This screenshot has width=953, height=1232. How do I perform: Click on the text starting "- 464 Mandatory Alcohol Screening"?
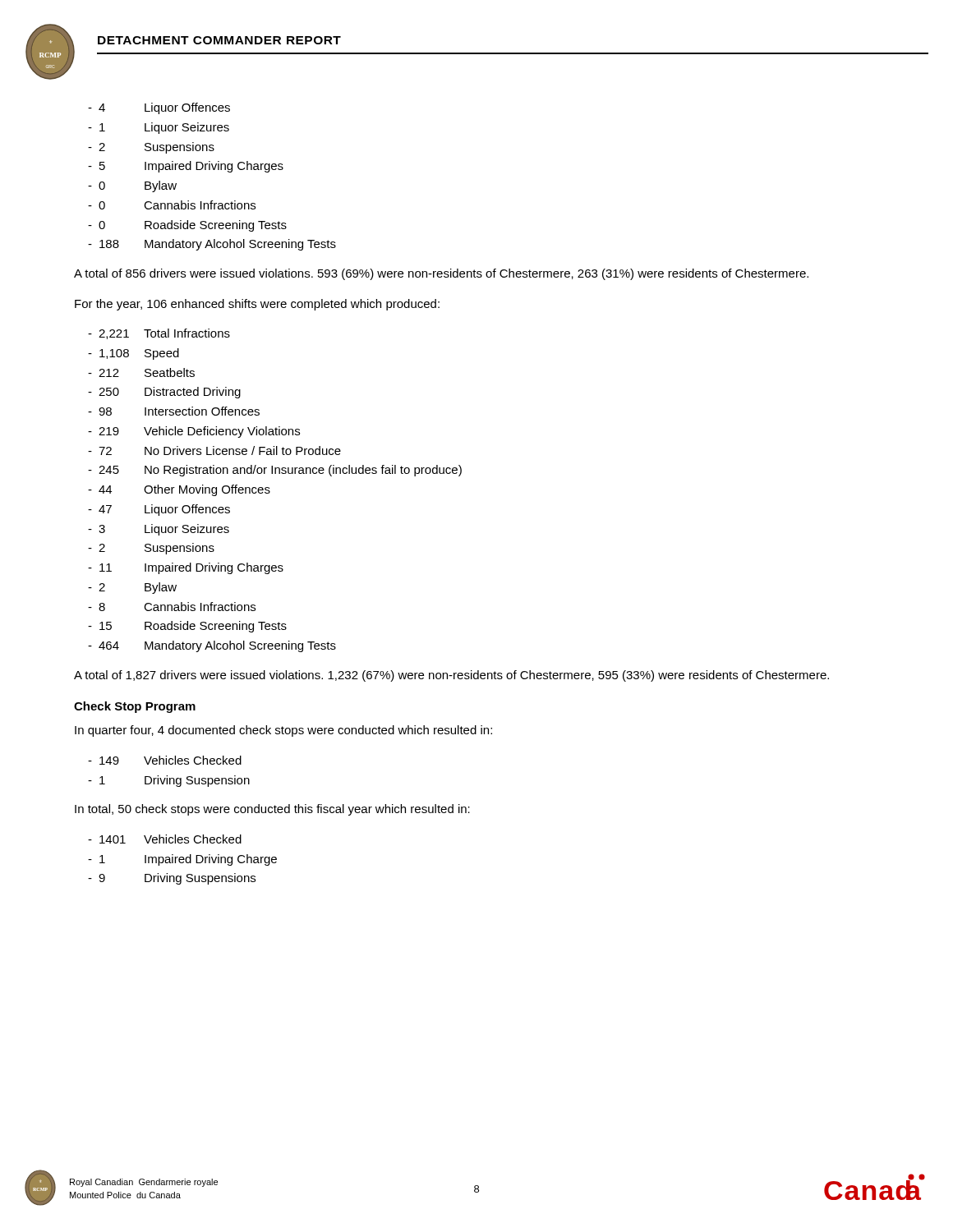coord(212,646)
